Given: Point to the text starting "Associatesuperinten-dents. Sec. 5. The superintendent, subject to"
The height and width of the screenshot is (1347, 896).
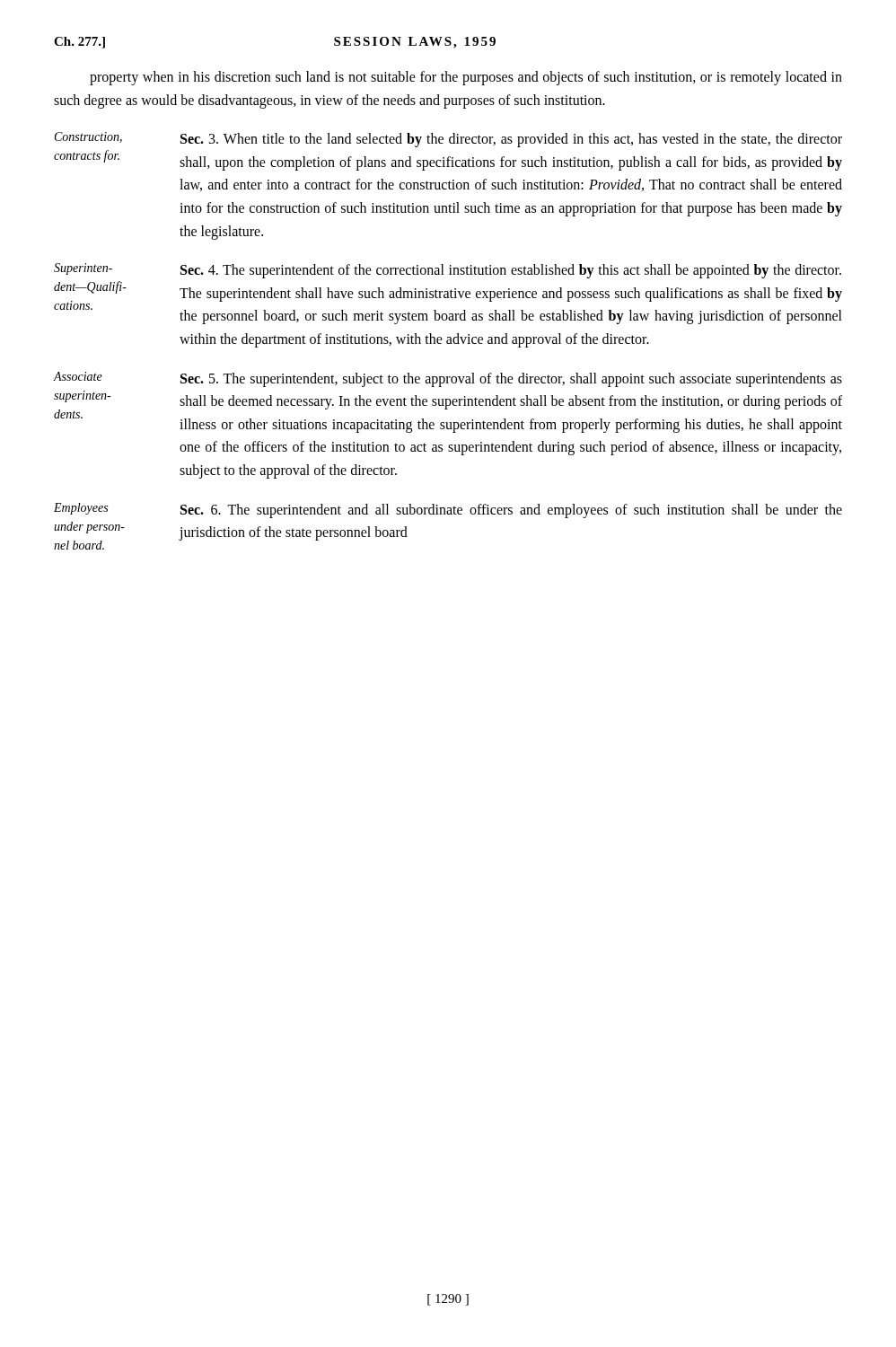Looking at the screenshot, I should coord(448,424).
